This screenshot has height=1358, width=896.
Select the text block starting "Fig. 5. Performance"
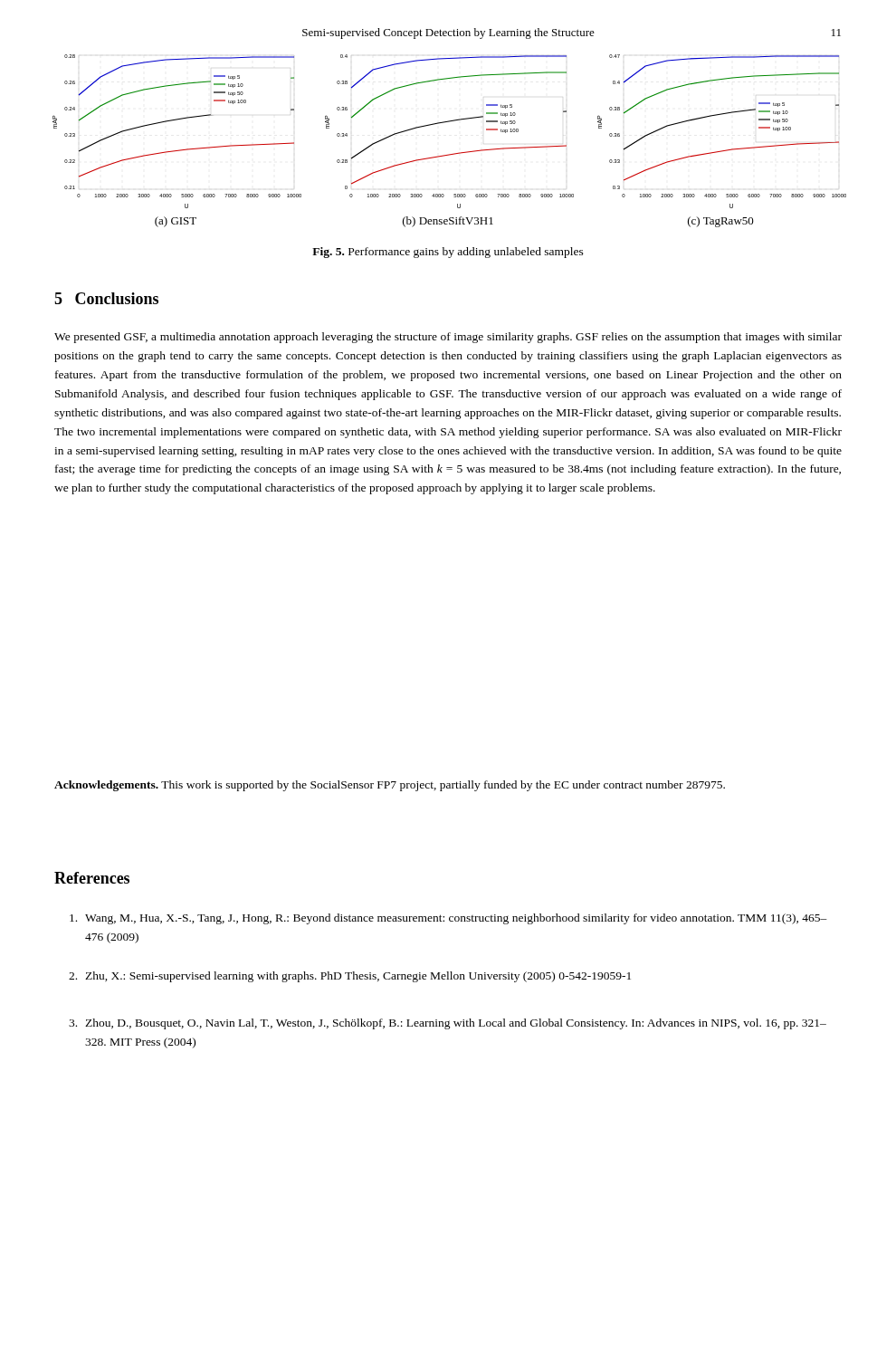click(x=448, y=251)
